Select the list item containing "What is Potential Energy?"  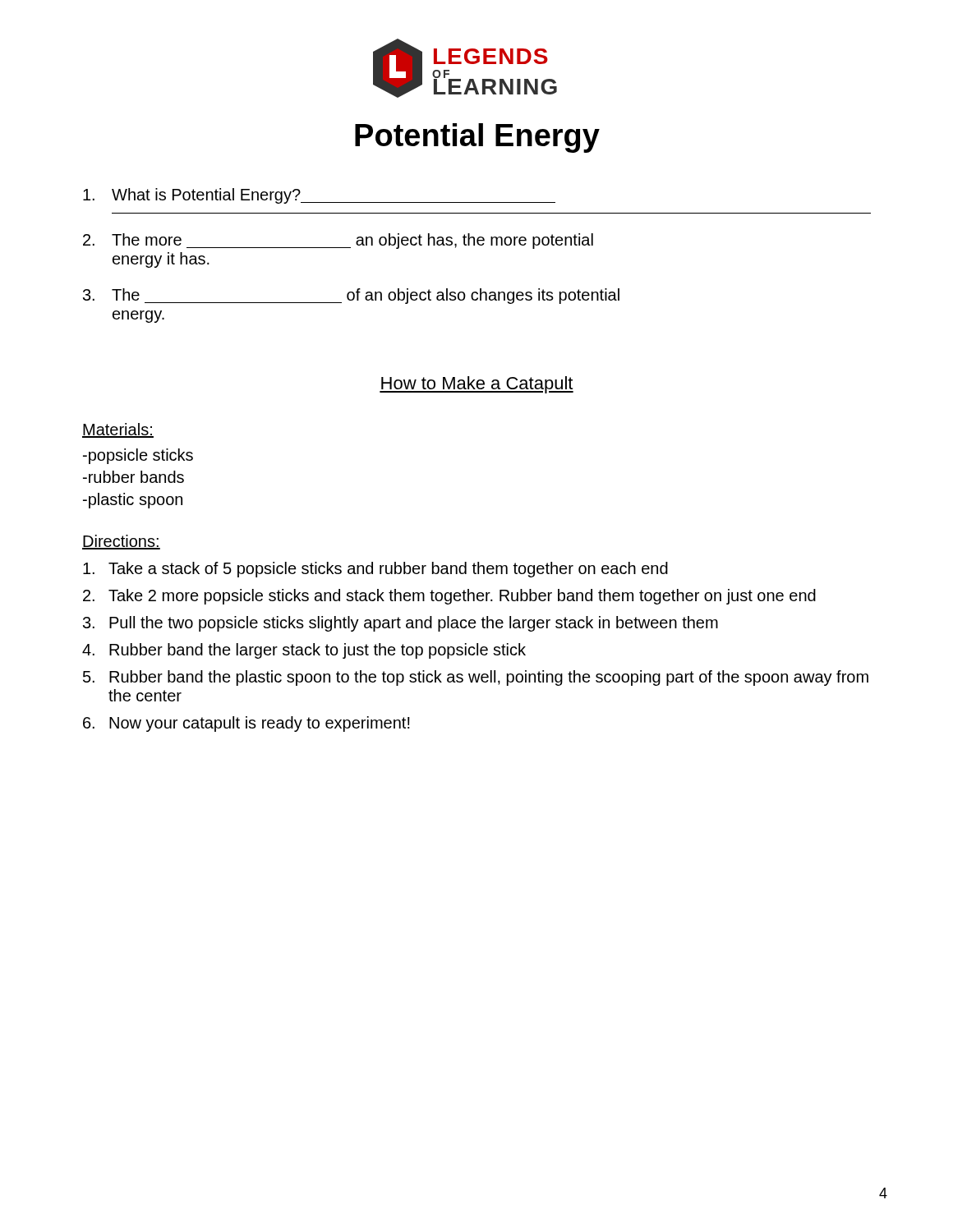pos(319,194)
